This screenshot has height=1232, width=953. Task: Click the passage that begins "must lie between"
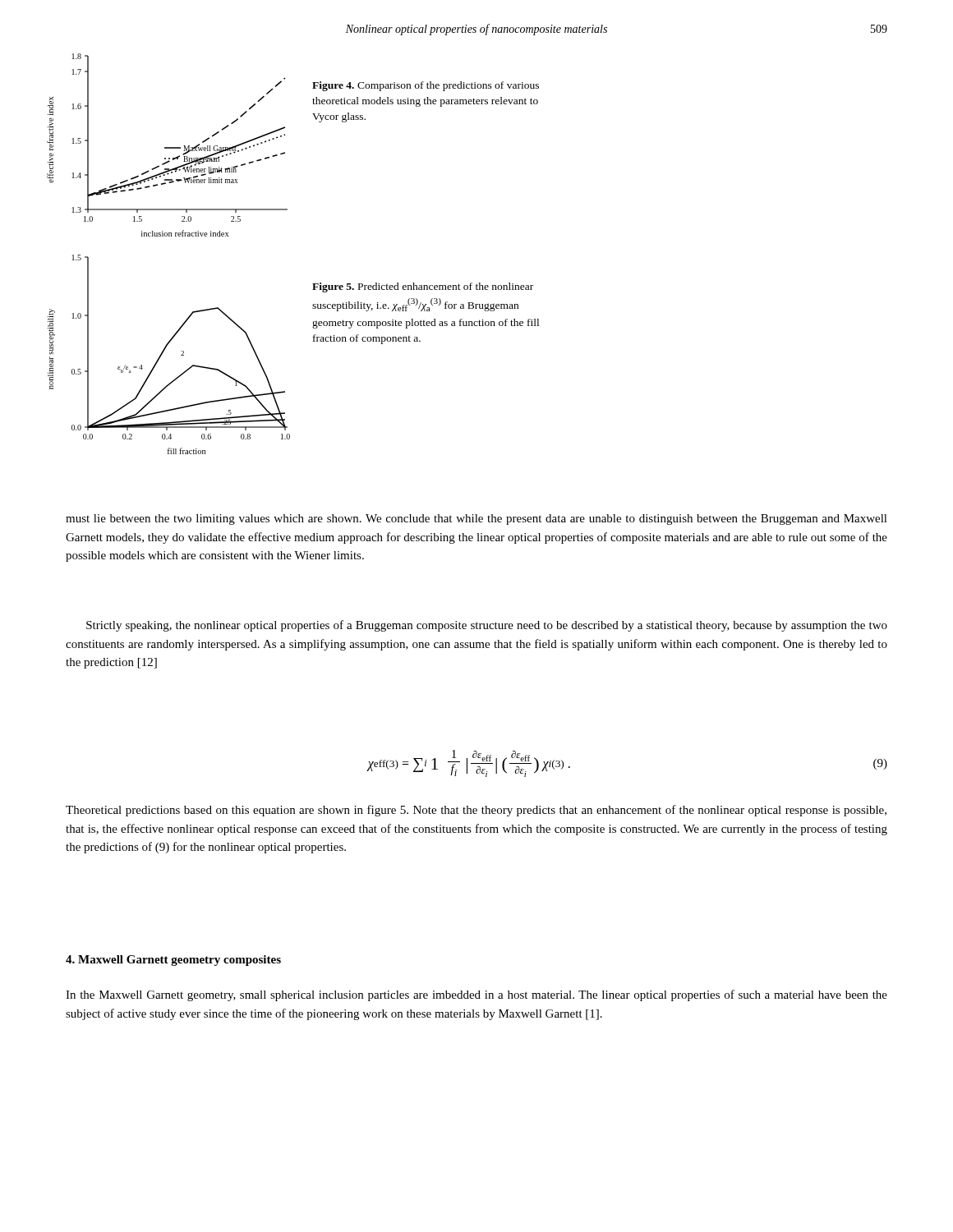click(476, 537)
